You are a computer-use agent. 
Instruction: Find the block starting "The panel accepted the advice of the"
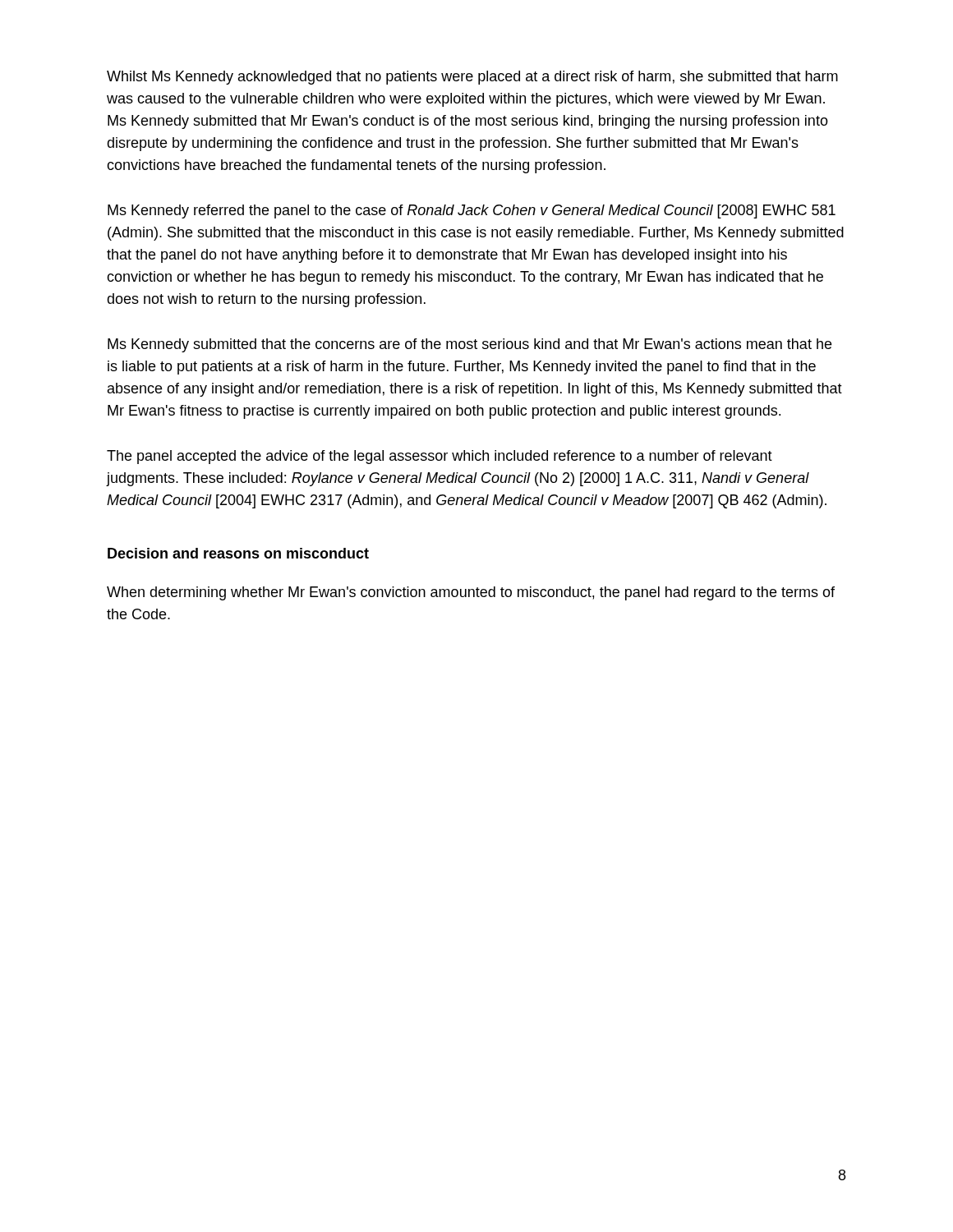467,478
